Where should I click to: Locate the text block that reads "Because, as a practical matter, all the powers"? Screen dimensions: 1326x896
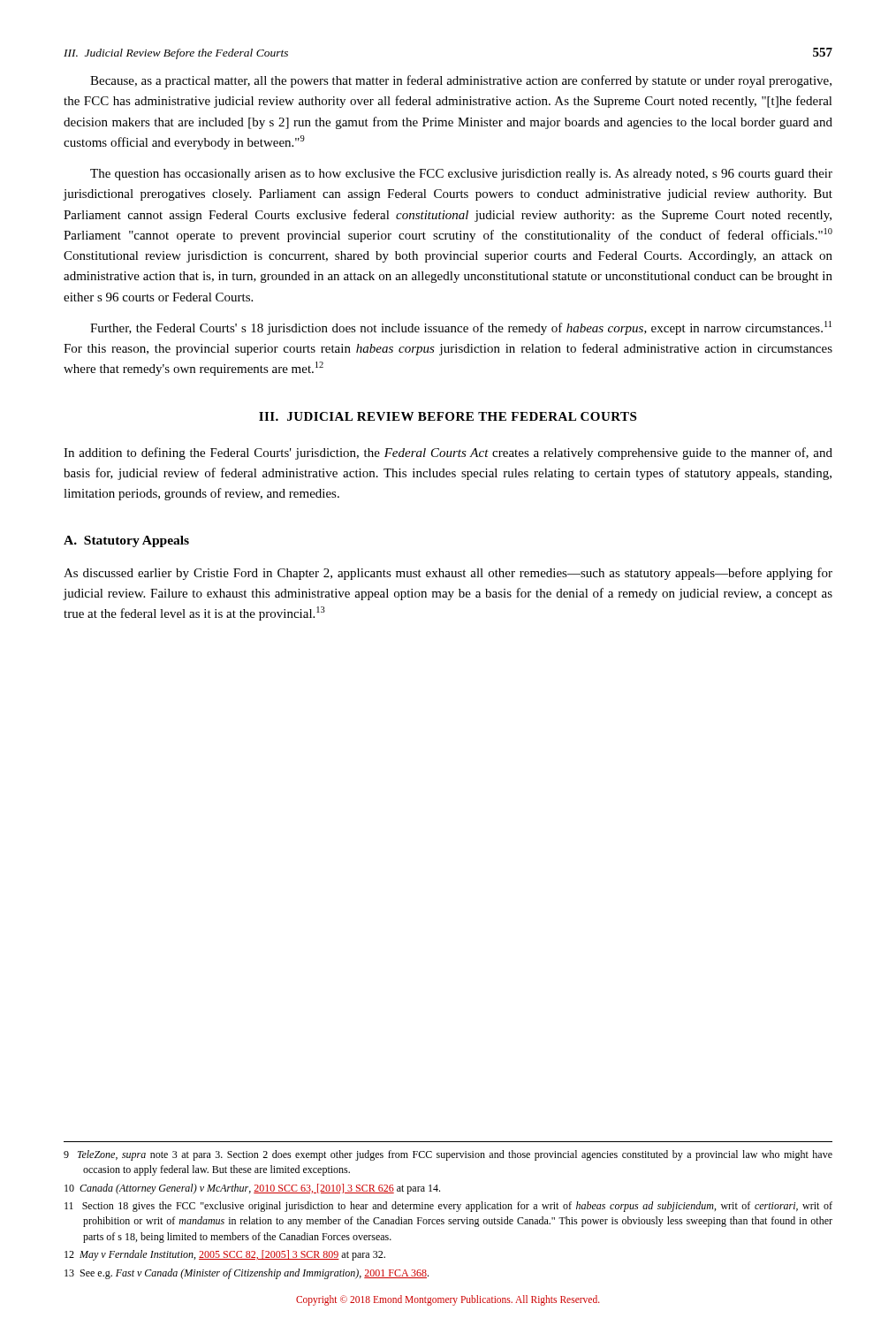pos(448,112)
